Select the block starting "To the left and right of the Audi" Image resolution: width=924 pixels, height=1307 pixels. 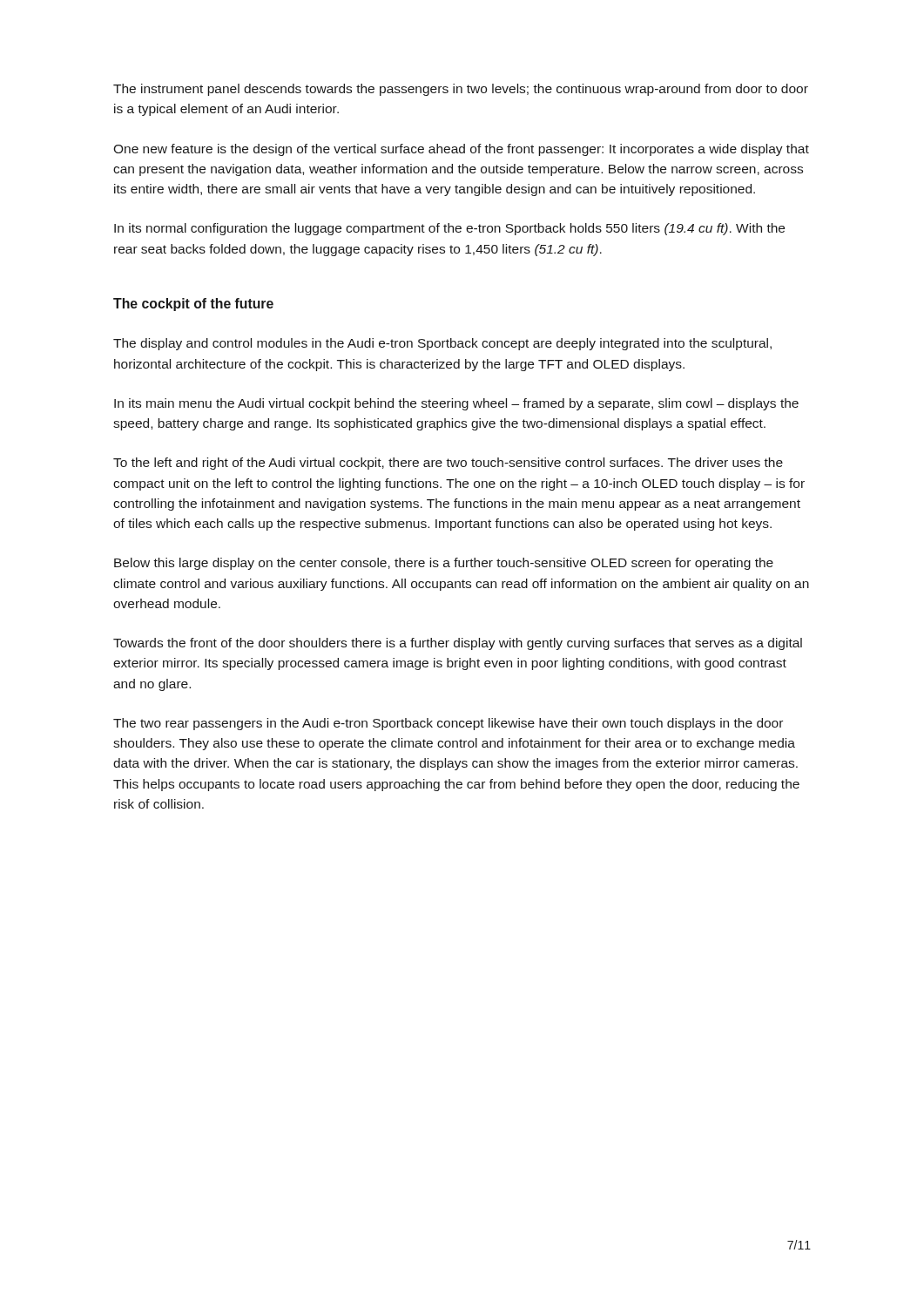(459, 493)
